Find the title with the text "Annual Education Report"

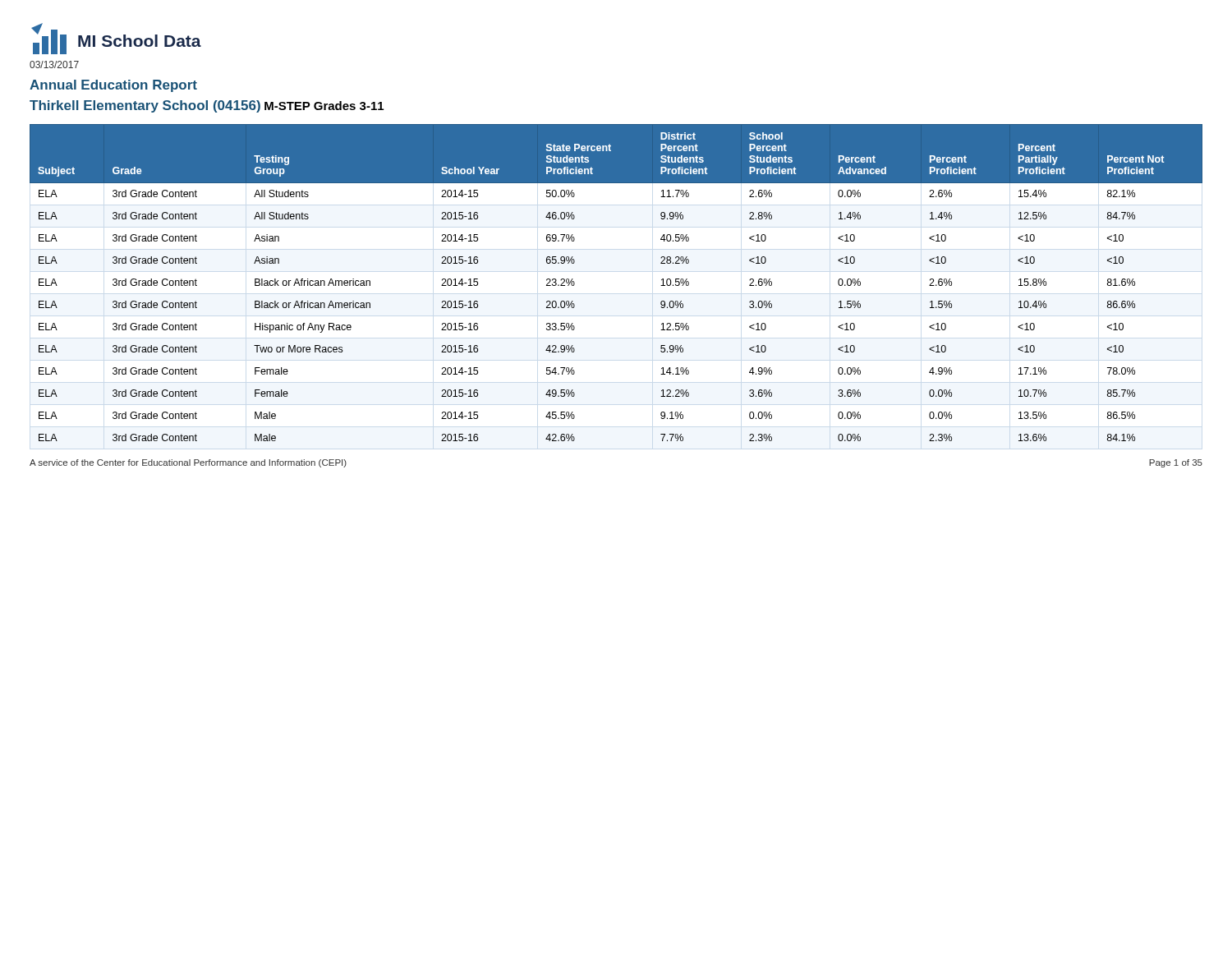point(113,85)
